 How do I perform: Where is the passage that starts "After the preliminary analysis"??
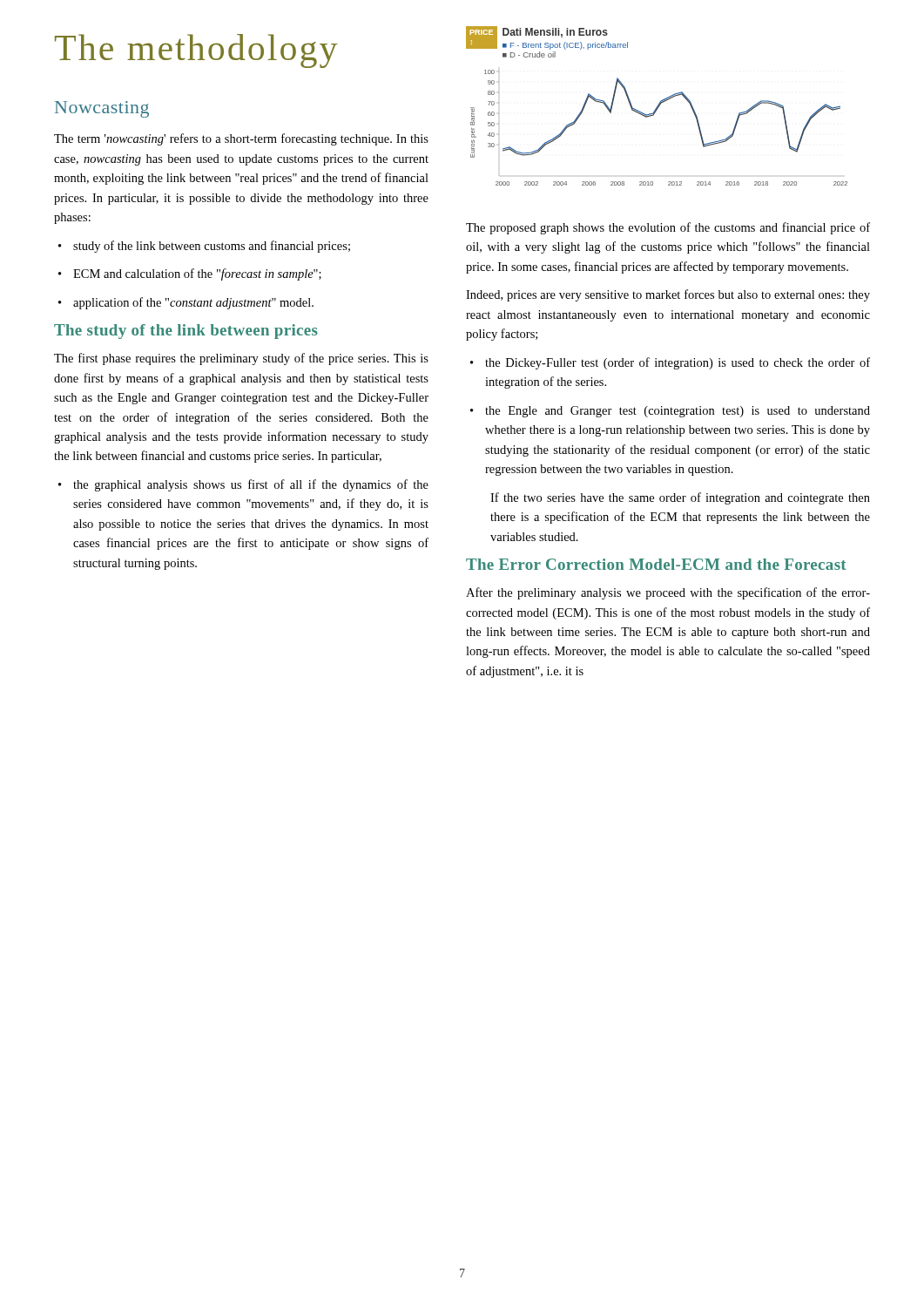pyautogui.click(x=668, y=632)
